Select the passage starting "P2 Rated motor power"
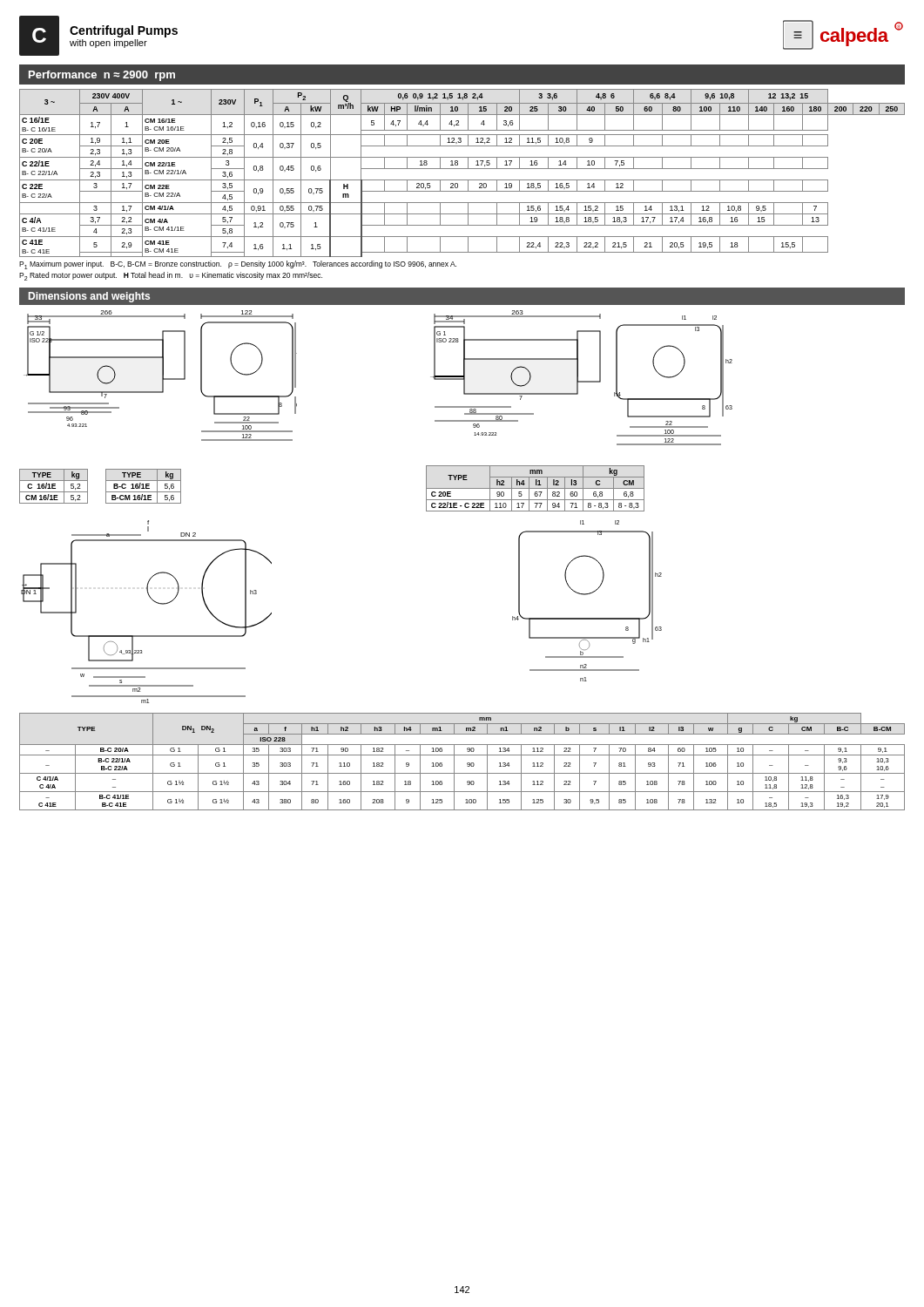Image resolution: width=924 pixels, height=1307 pixels. (171, 277)
